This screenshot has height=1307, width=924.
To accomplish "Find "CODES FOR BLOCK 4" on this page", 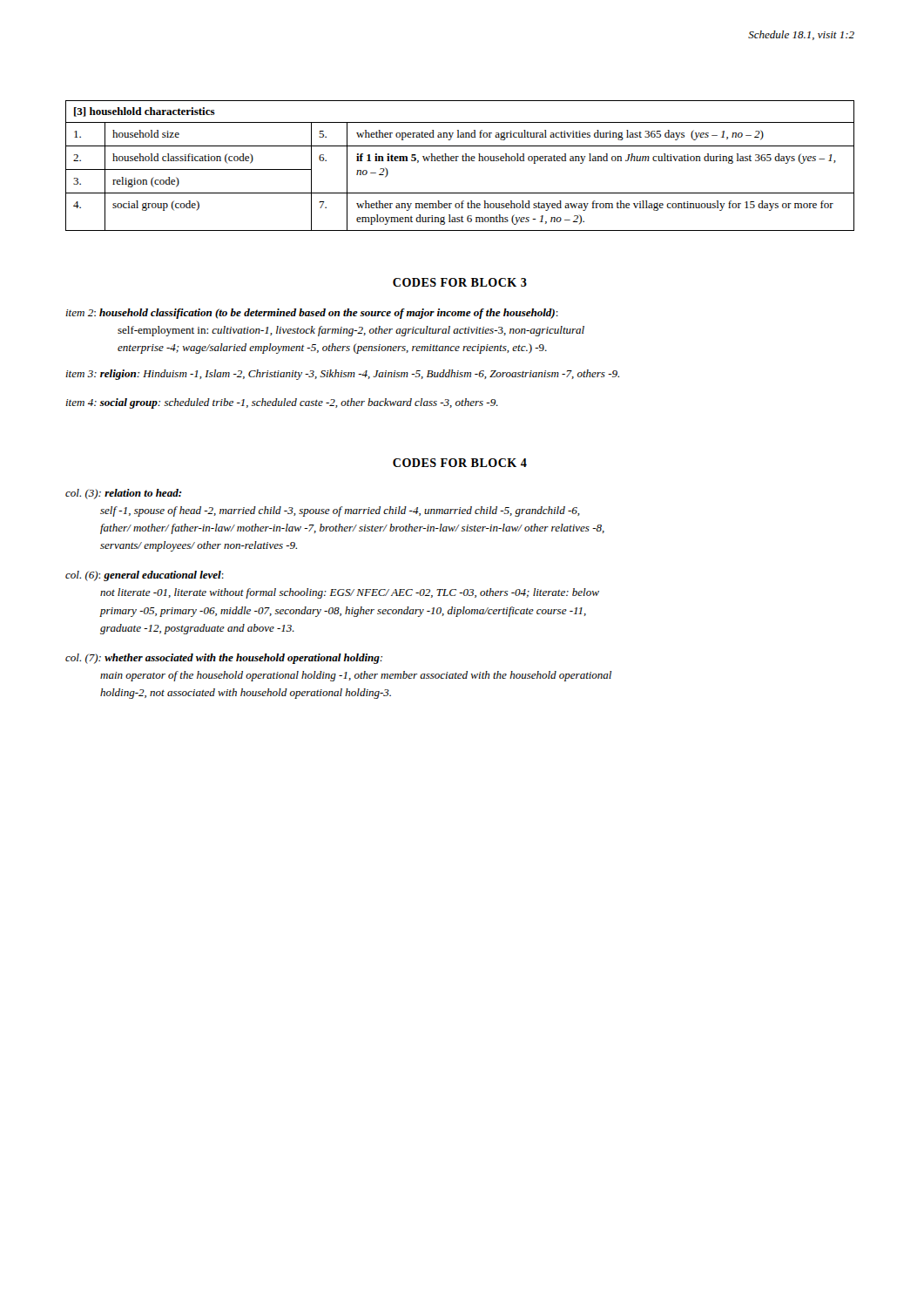I will point(460,463).
